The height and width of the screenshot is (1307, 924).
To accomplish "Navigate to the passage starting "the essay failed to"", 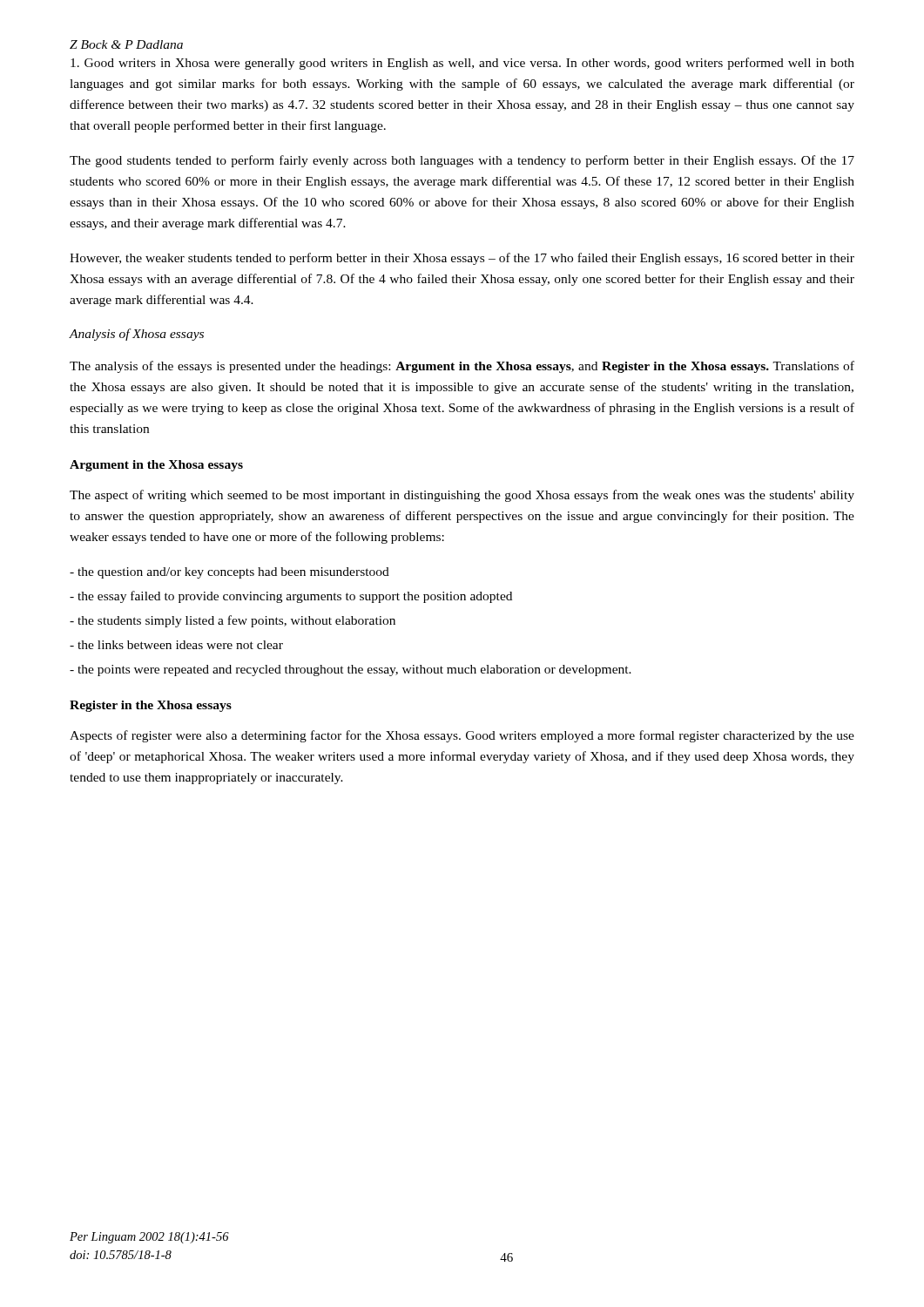I will [291, 596].
